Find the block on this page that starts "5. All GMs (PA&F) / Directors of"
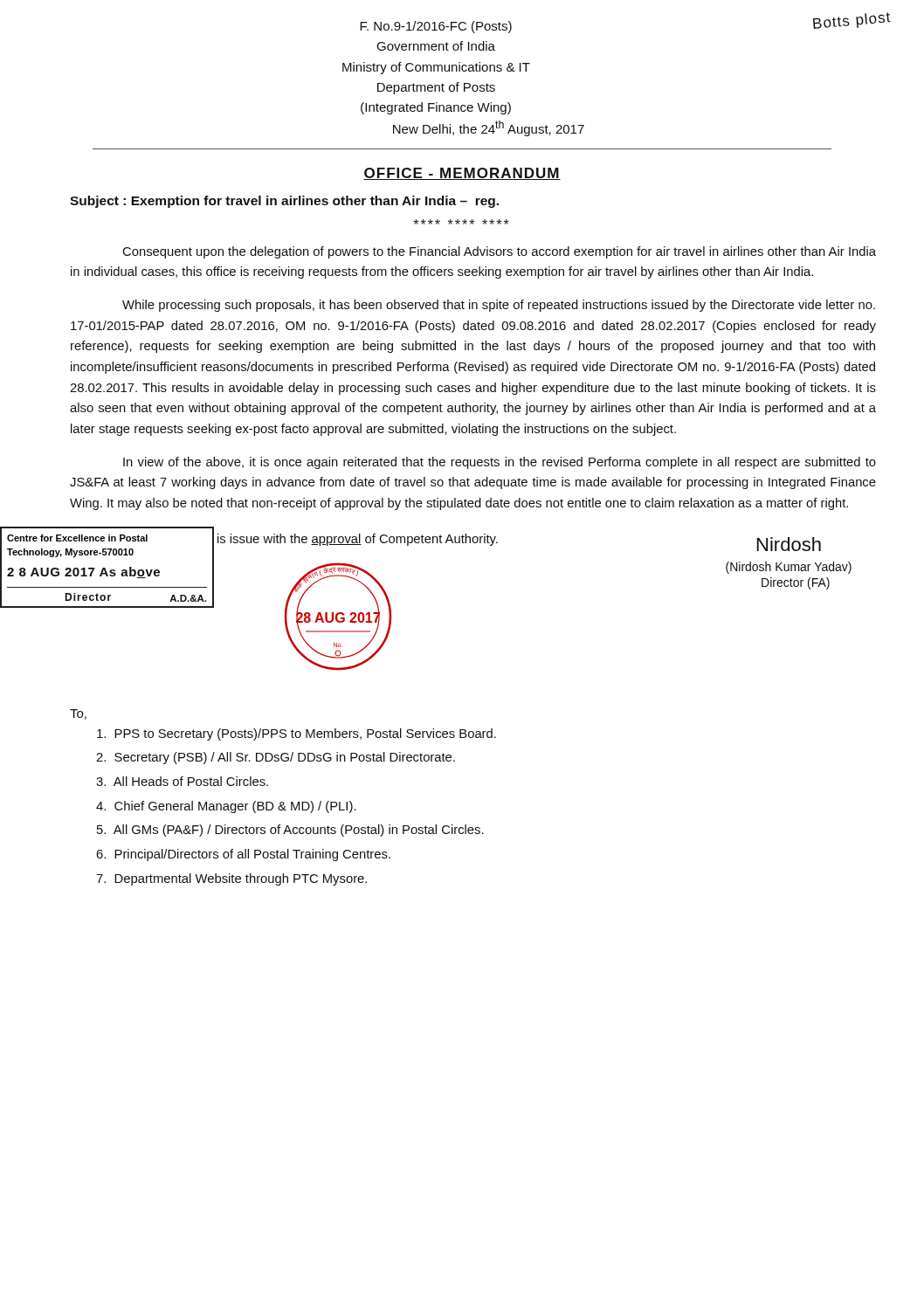This screenshot has height=1310, width=924. [290, 830]
